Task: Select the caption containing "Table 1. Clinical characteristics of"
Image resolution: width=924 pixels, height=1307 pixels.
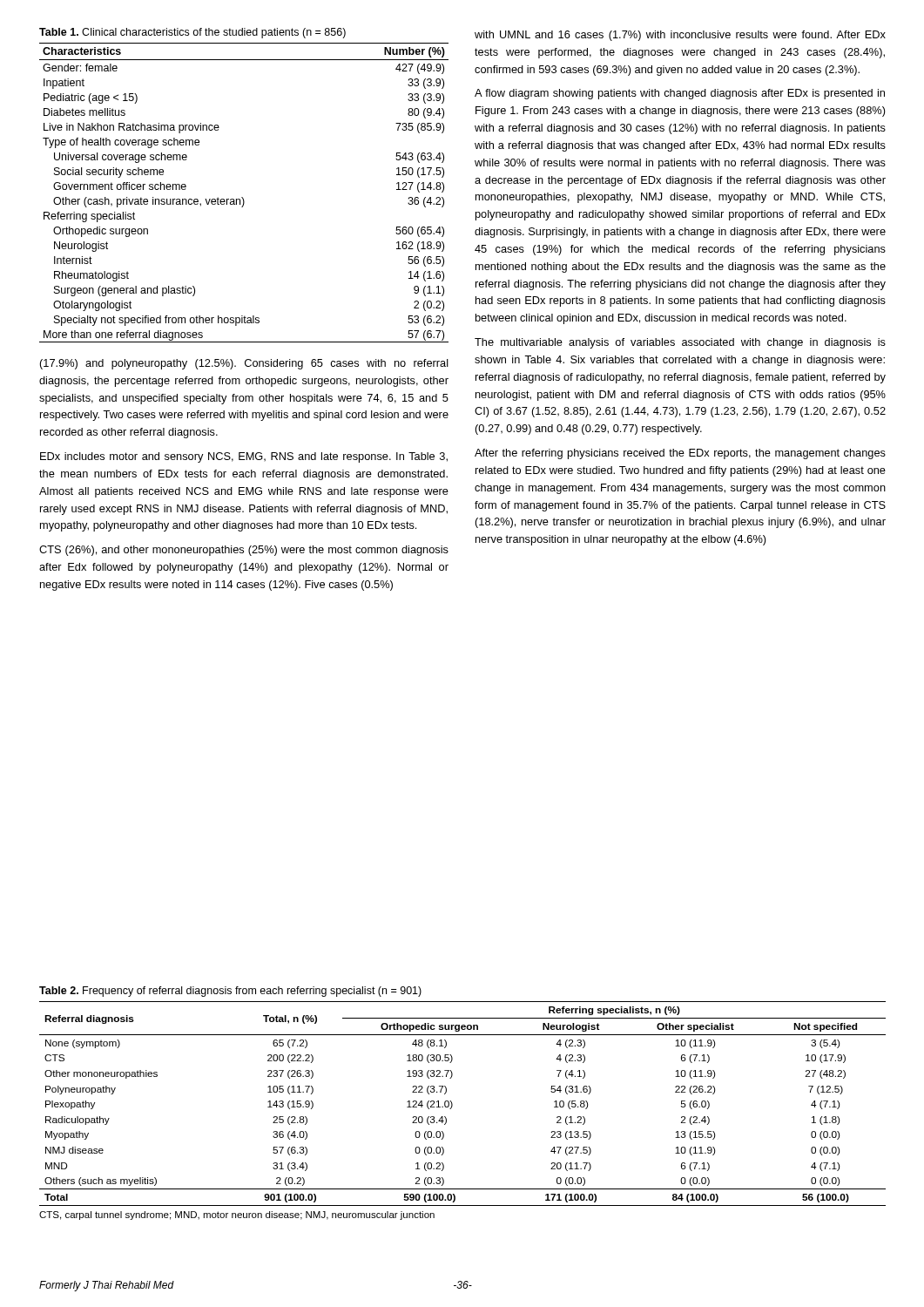Action: pos(193,32)
